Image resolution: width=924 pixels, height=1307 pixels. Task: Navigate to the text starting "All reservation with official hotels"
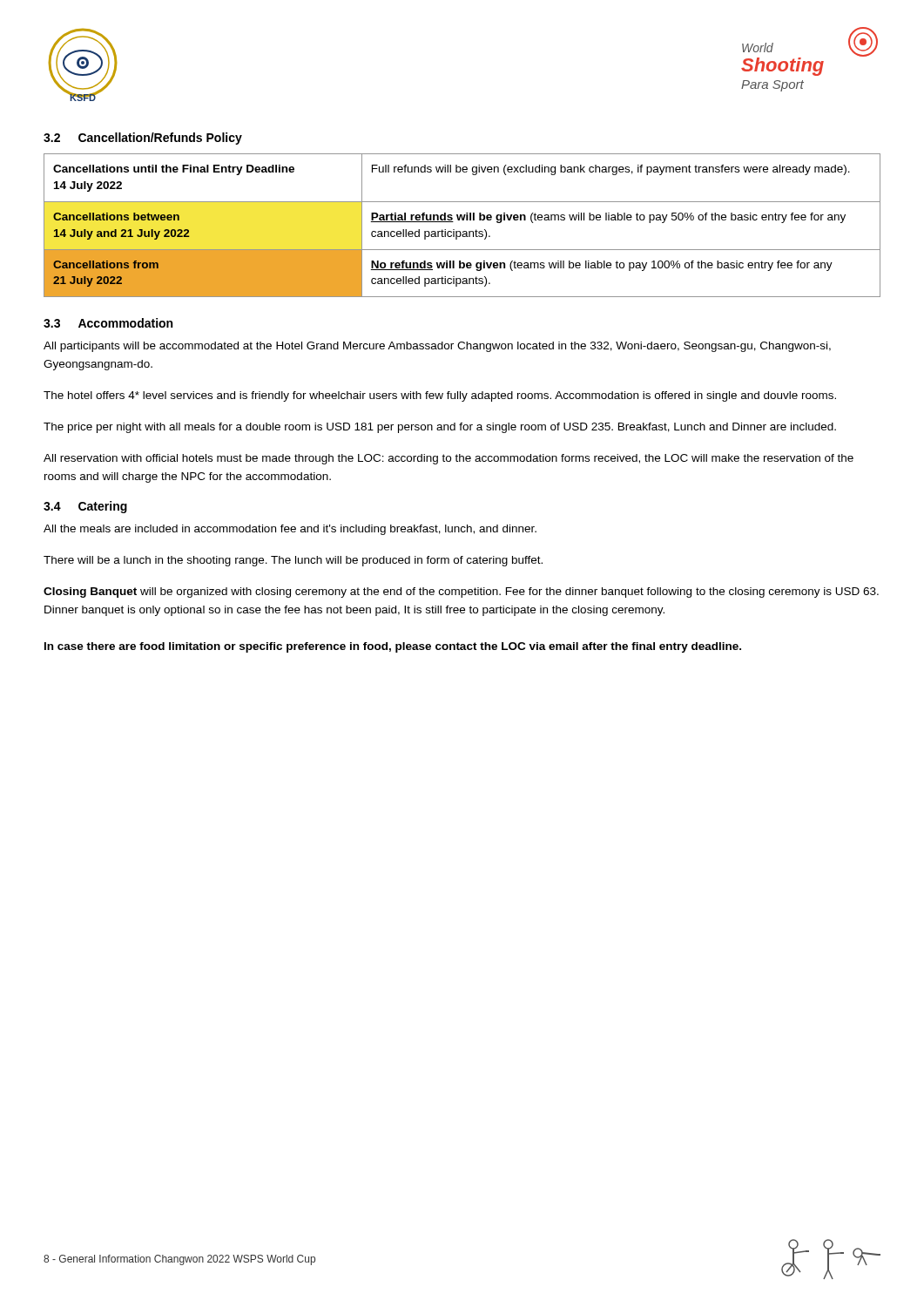(x=449, y=467)
